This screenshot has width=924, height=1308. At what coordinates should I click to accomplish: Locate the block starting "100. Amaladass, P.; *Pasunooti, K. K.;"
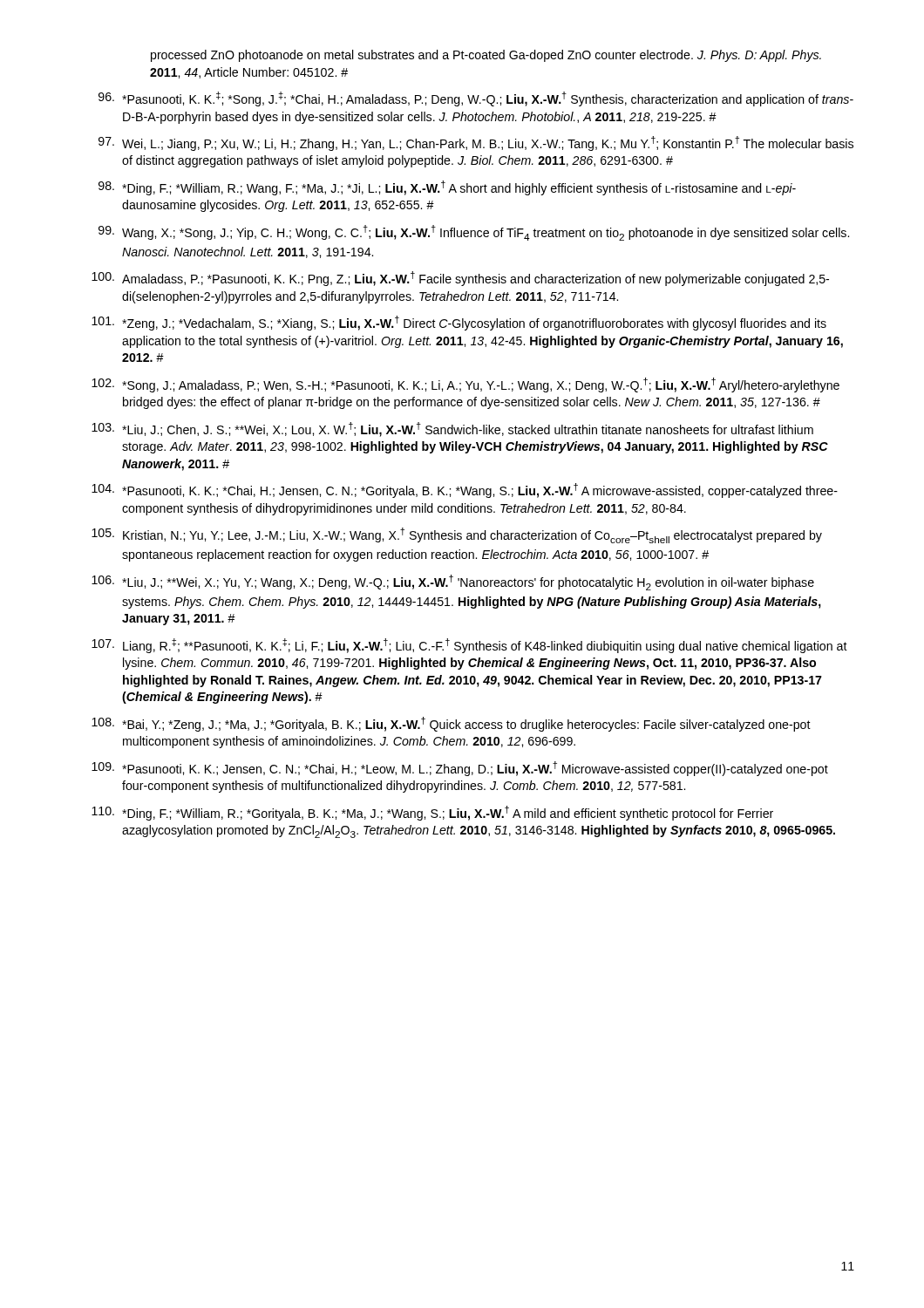coord(462,287)
